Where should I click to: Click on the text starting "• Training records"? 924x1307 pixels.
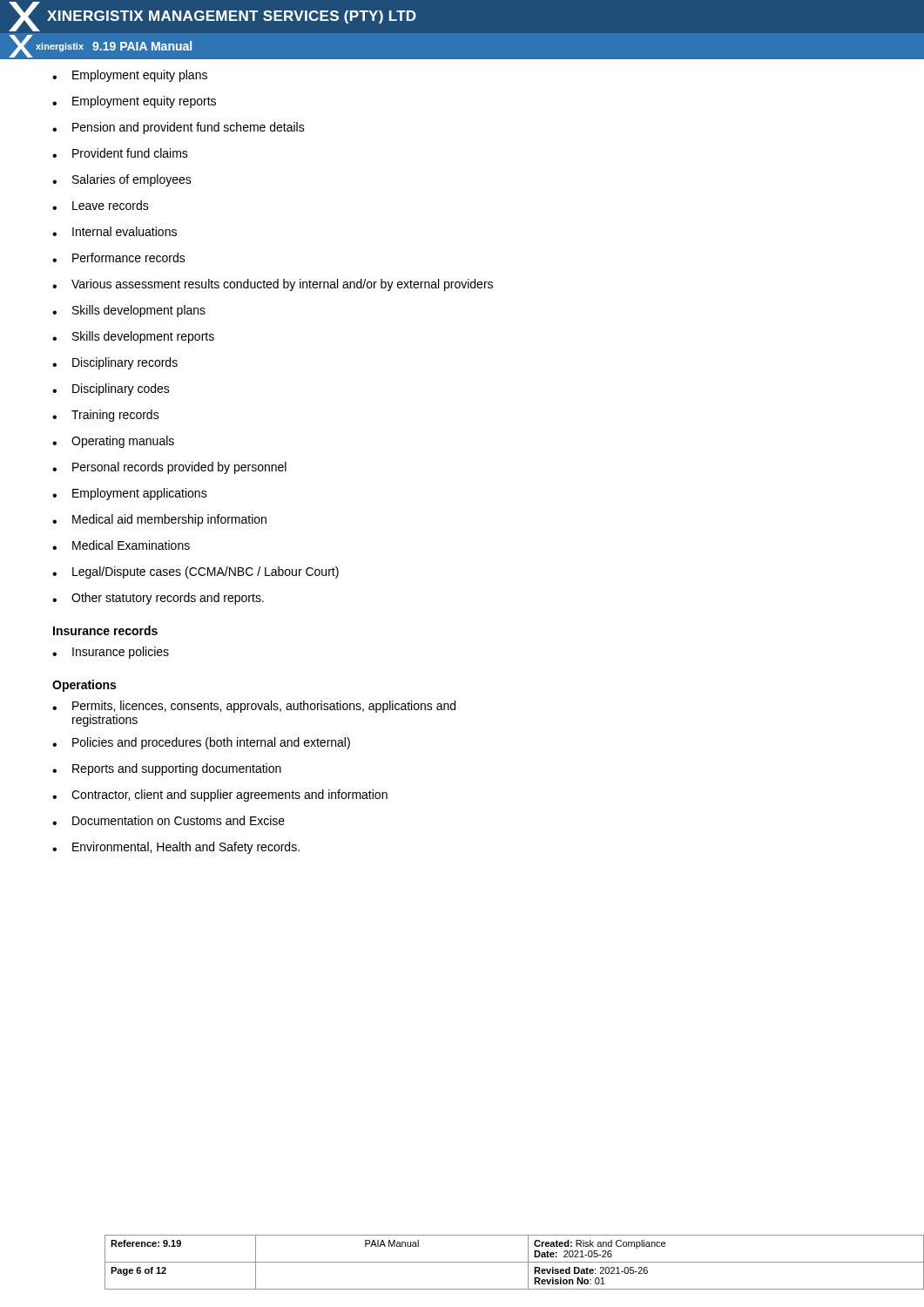pos(106,416)
